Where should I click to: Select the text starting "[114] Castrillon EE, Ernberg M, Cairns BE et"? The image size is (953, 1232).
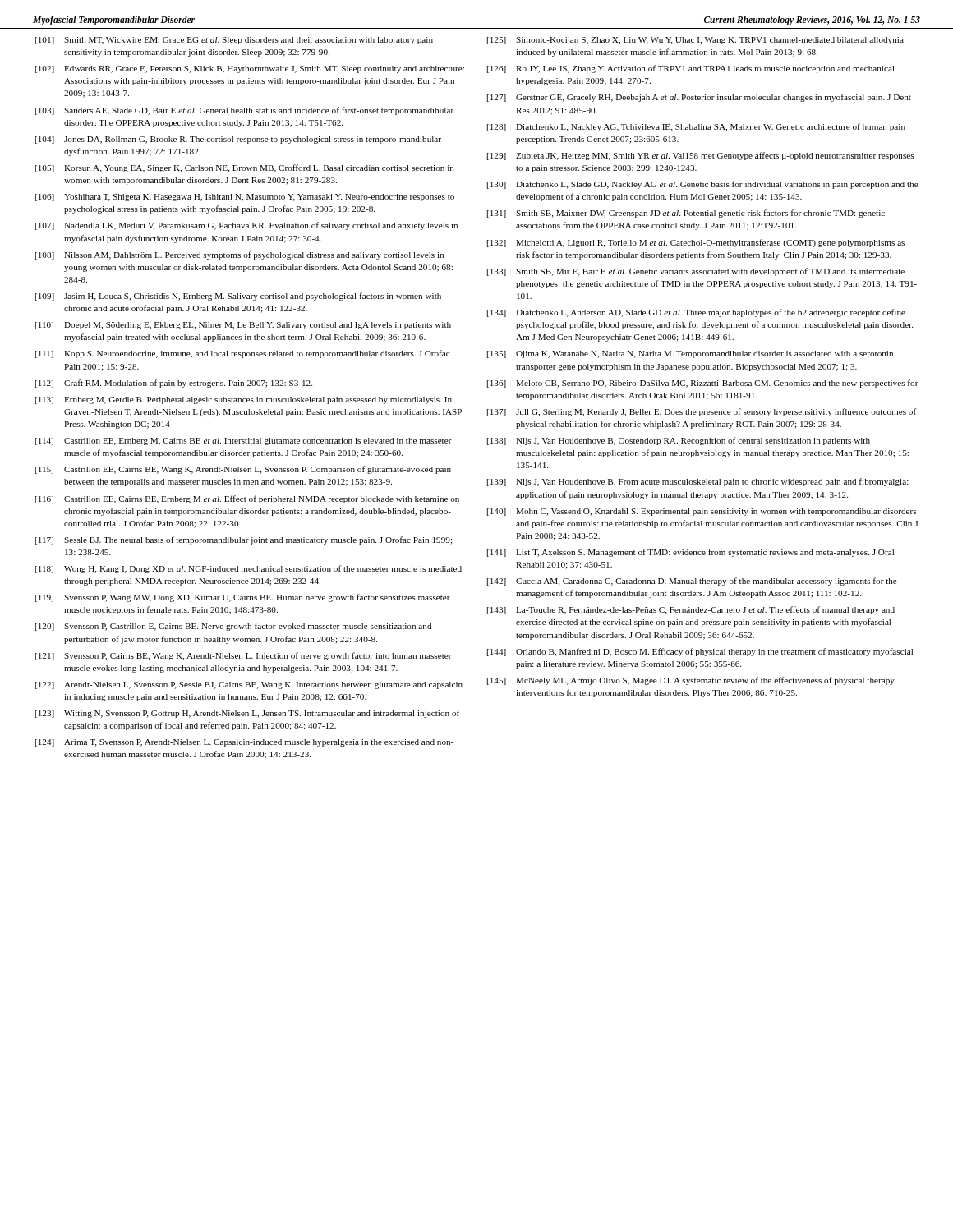[x=251, y=447]
